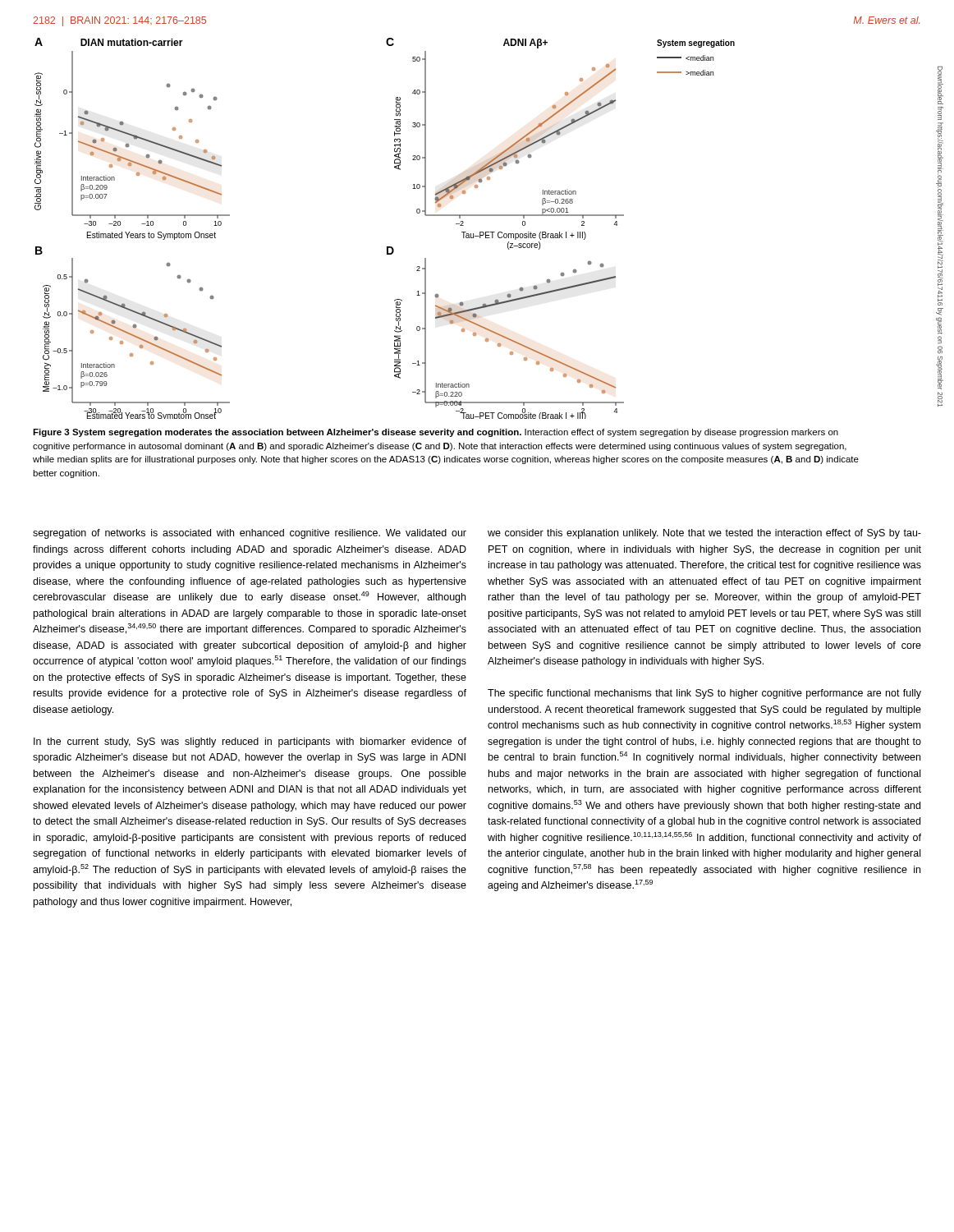Where is the passage that starts "segregation of networks is associated"?
The image size is (954, 1232).
point(250,621)
